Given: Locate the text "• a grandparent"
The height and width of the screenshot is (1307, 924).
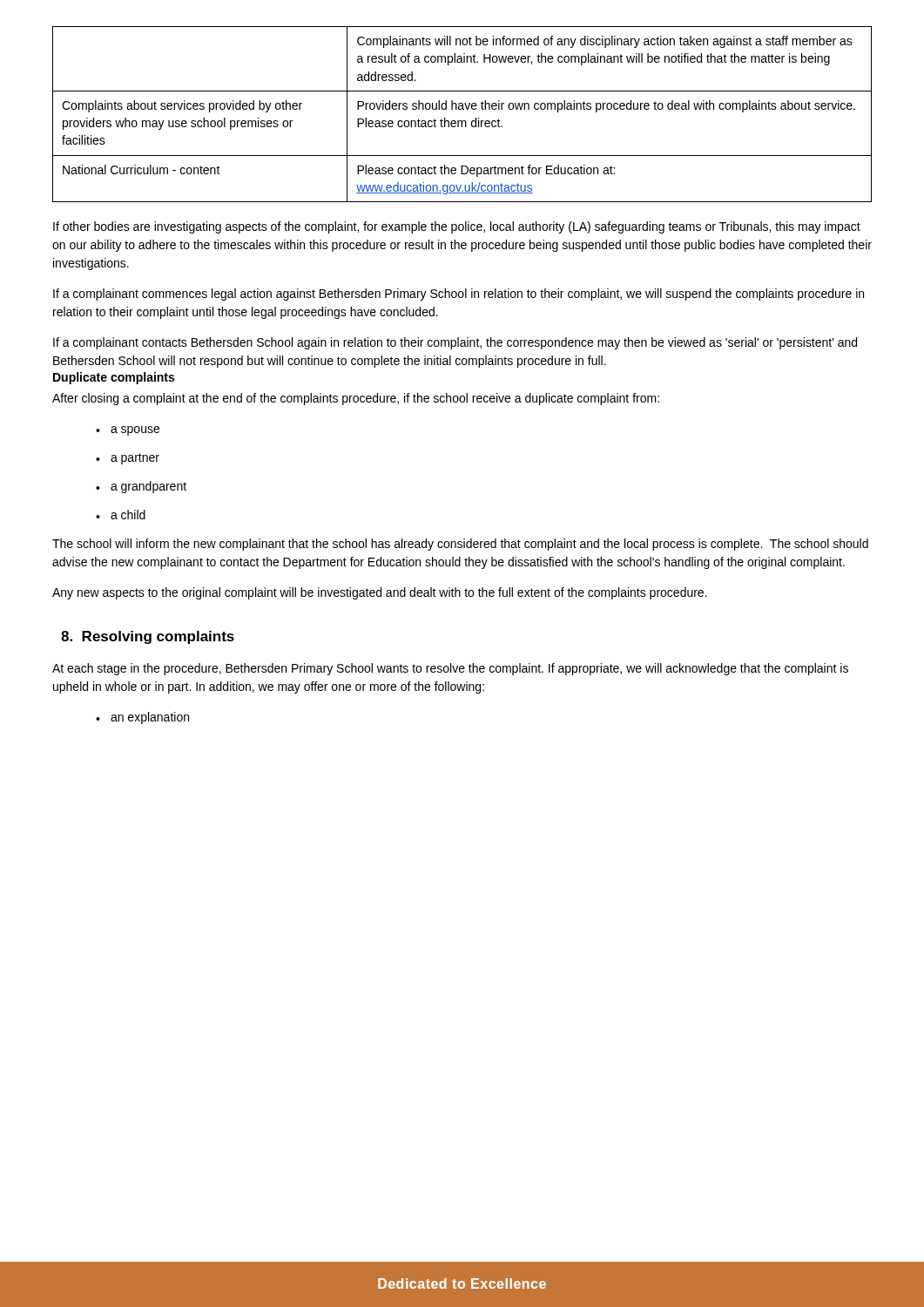Looking at the screenshot, I should [141, 488].
